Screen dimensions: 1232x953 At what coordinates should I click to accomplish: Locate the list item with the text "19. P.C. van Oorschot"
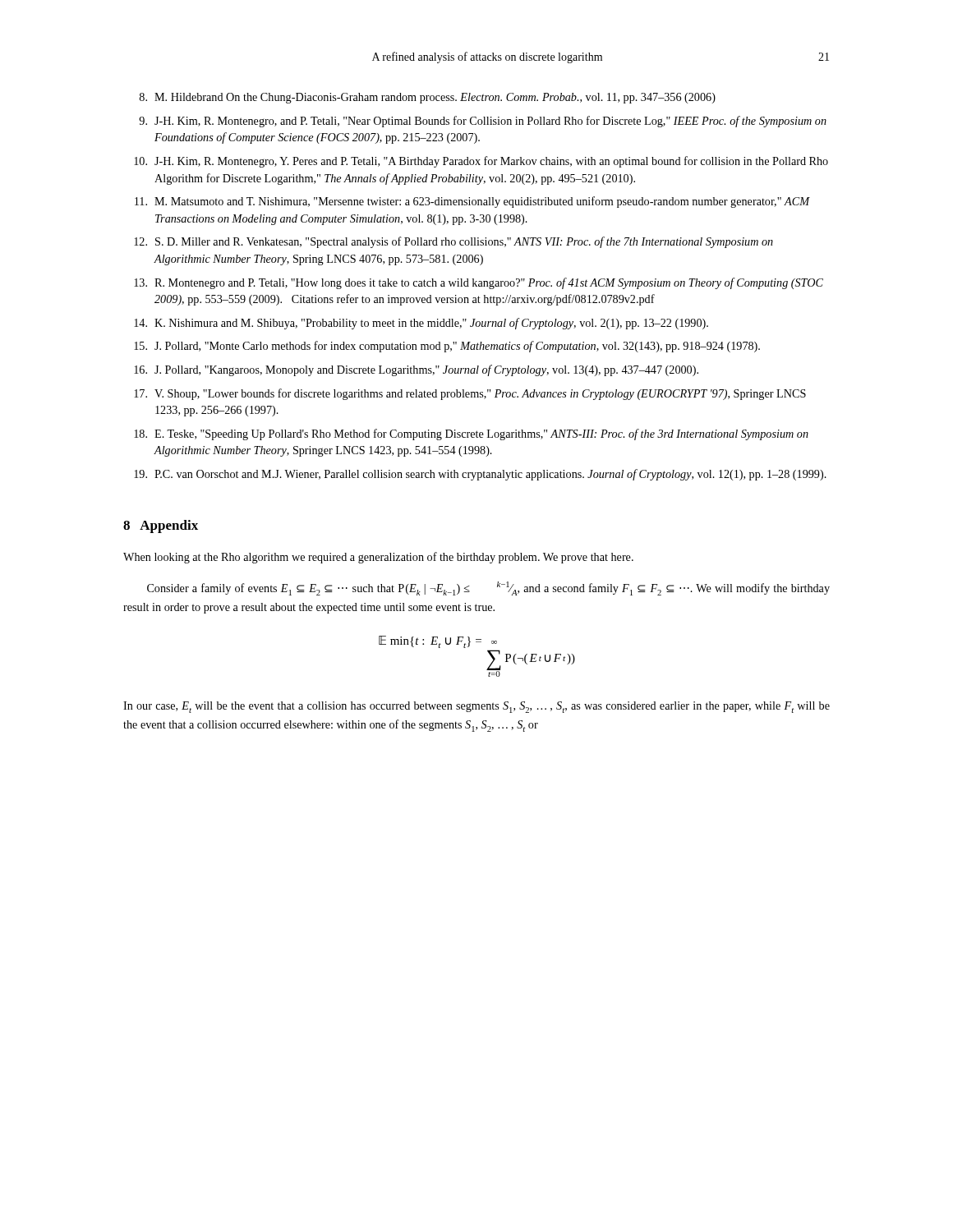coord(476,474)
